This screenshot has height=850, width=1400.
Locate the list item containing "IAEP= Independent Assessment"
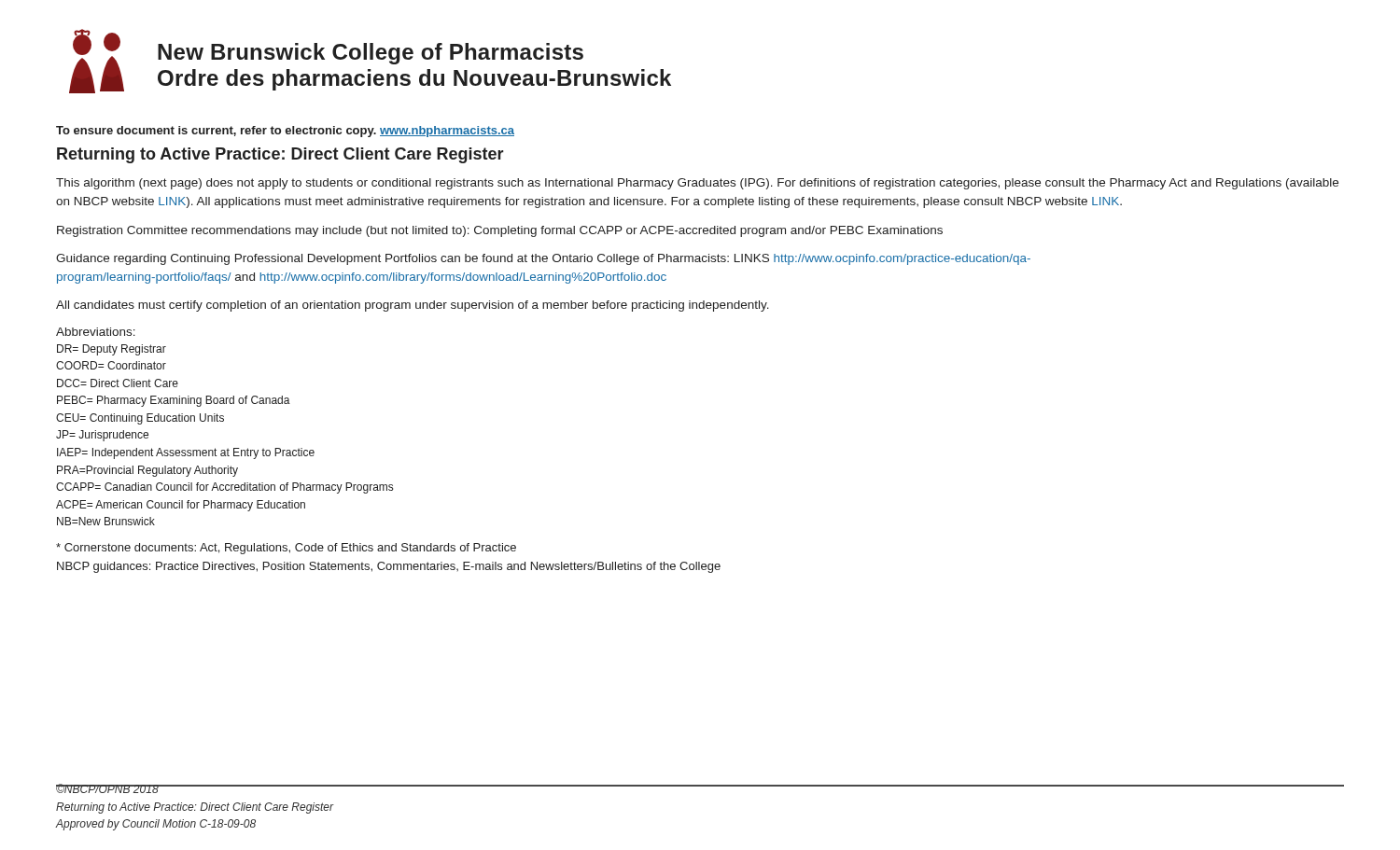point(185,453)
